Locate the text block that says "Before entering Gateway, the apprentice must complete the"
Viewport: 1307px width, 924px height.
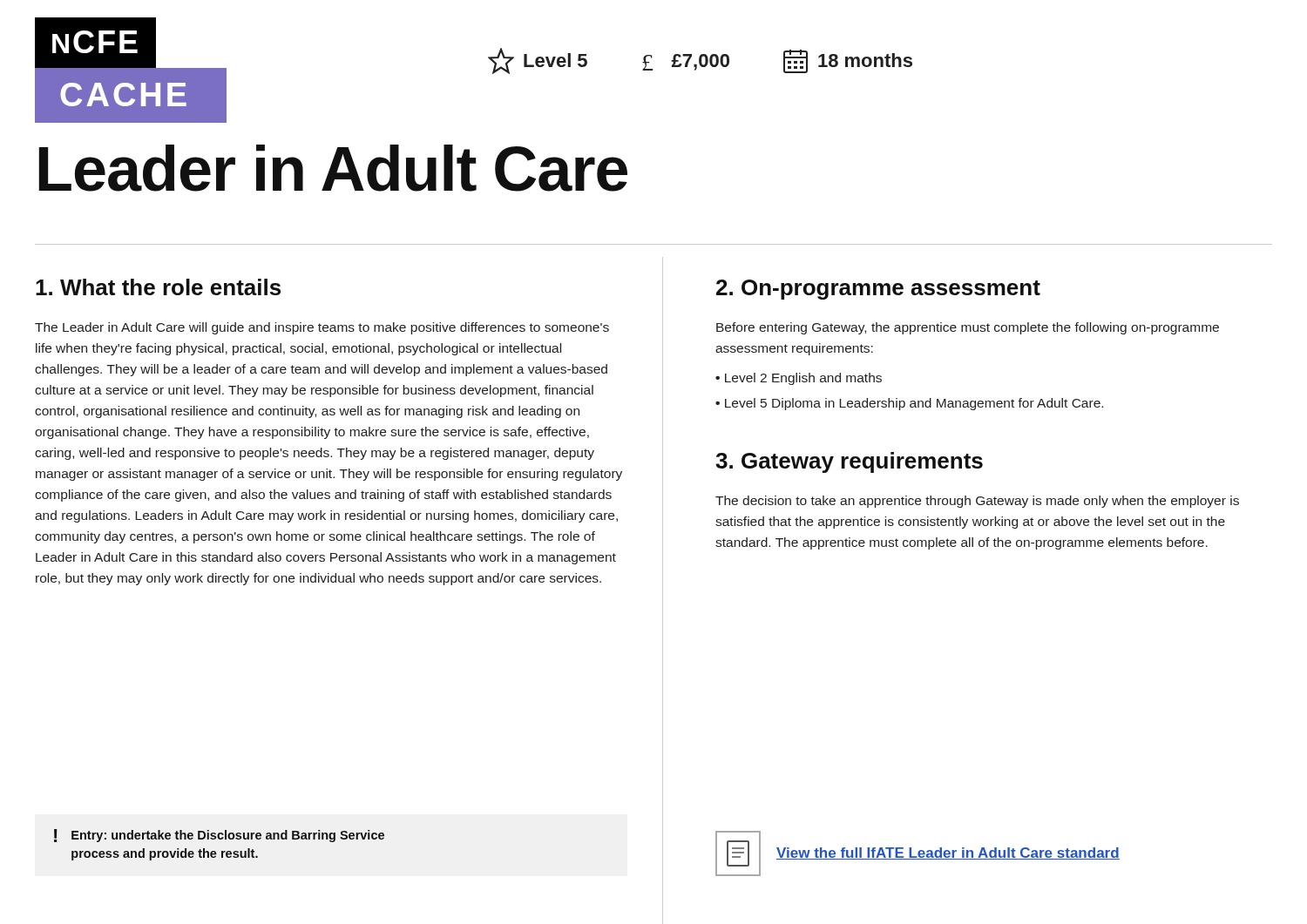point(967,337)
